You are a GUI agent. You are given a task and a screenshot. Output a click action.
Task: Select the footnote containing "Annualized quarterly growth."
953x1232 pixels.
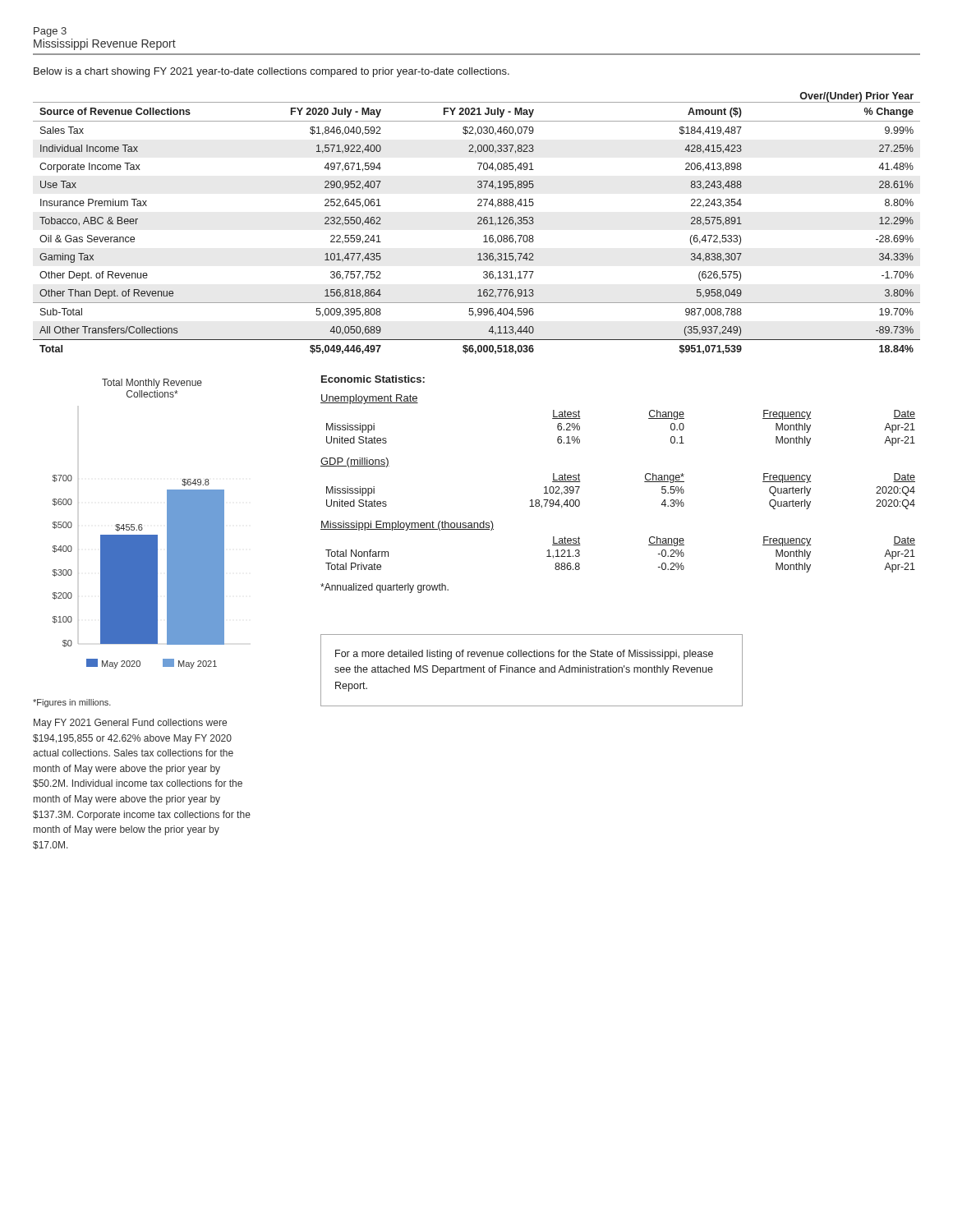click(x=385, y=587)
